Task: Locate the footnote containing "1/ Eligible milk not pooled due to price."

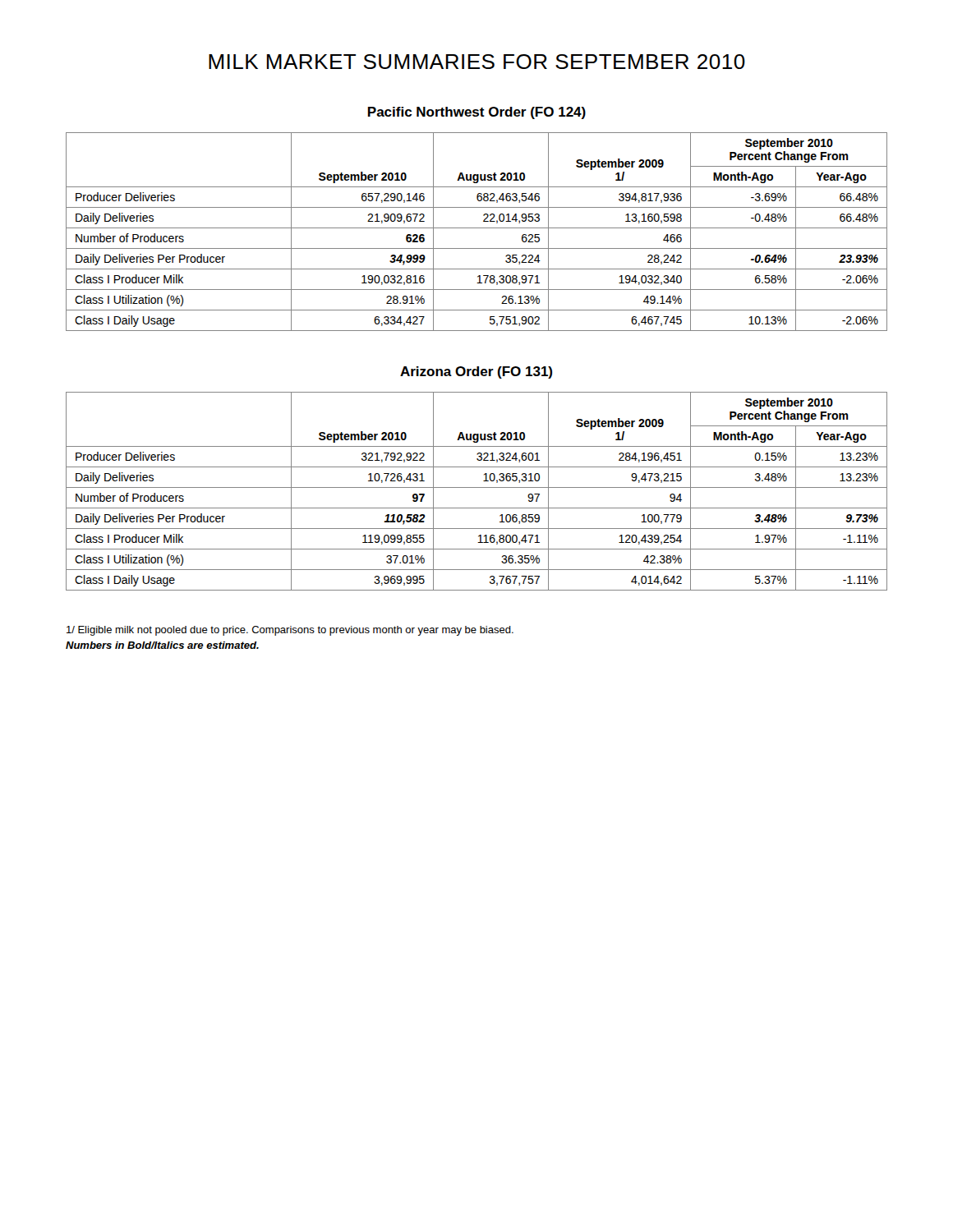Action: pos(290,630)
